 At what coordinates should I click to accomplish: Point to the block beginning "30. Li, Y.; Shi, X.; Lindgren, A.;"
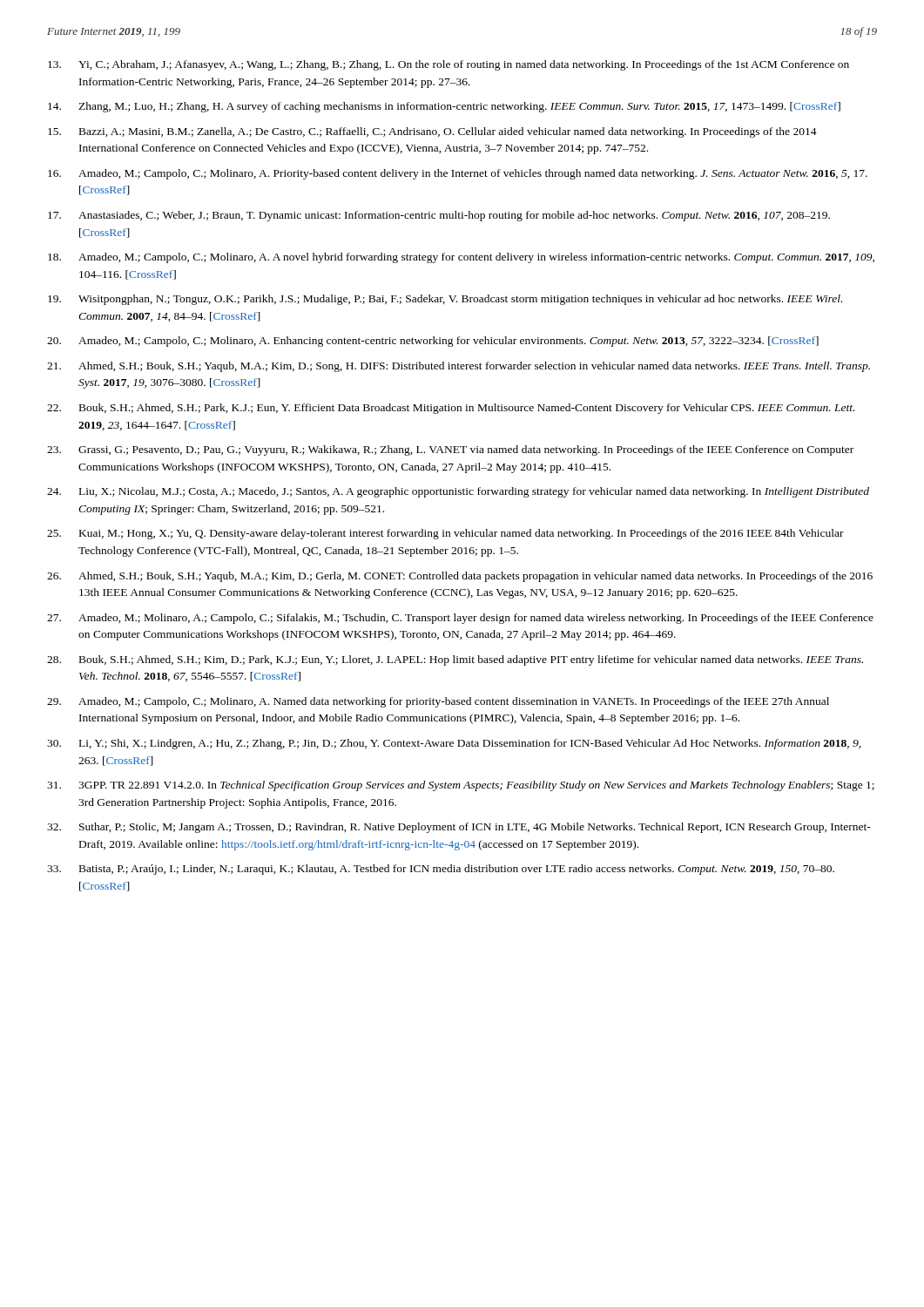pyautogui.click(x=462, y=752)
